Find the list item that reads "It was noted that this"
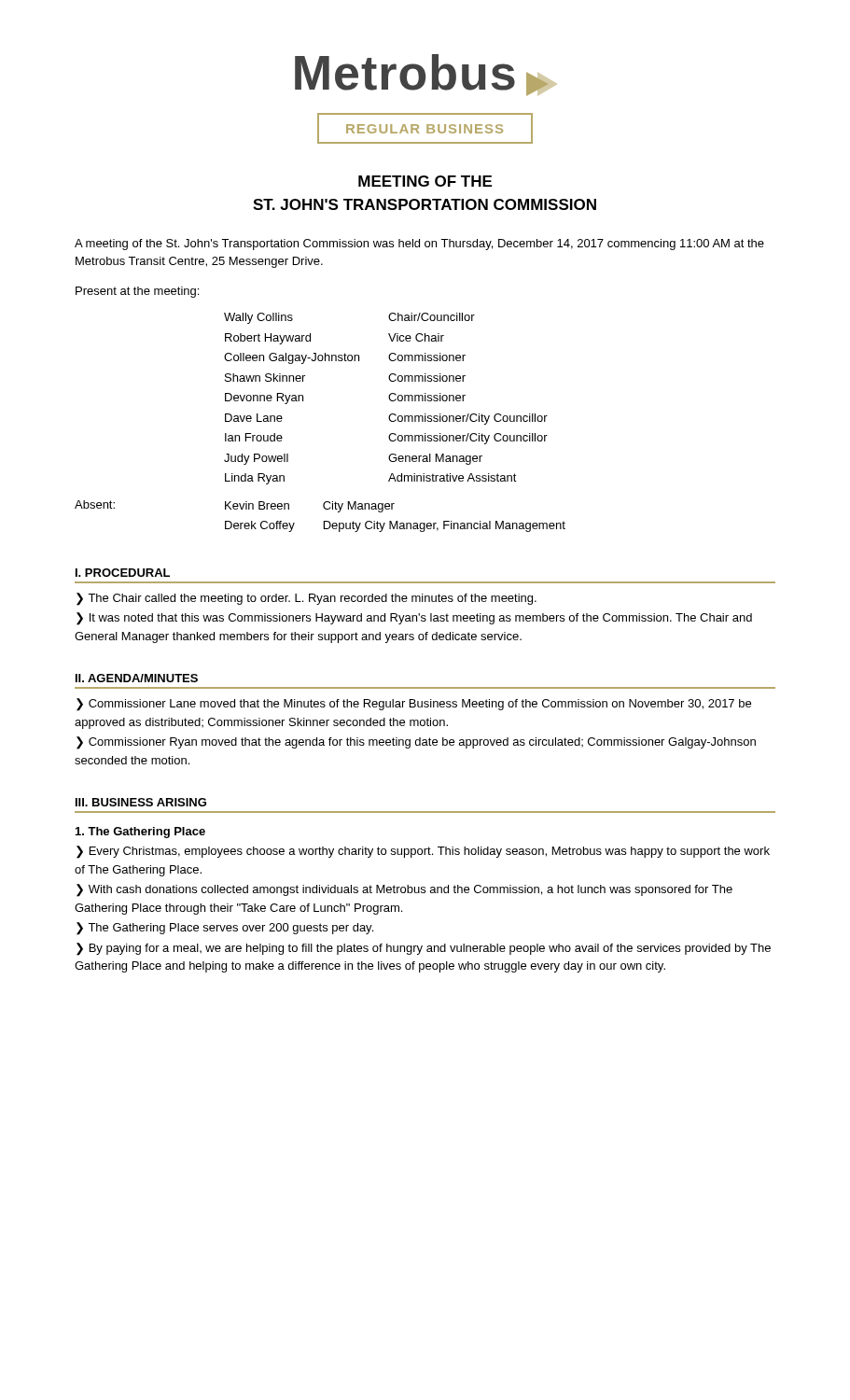 pyautogui.click(x=414, y=626)
